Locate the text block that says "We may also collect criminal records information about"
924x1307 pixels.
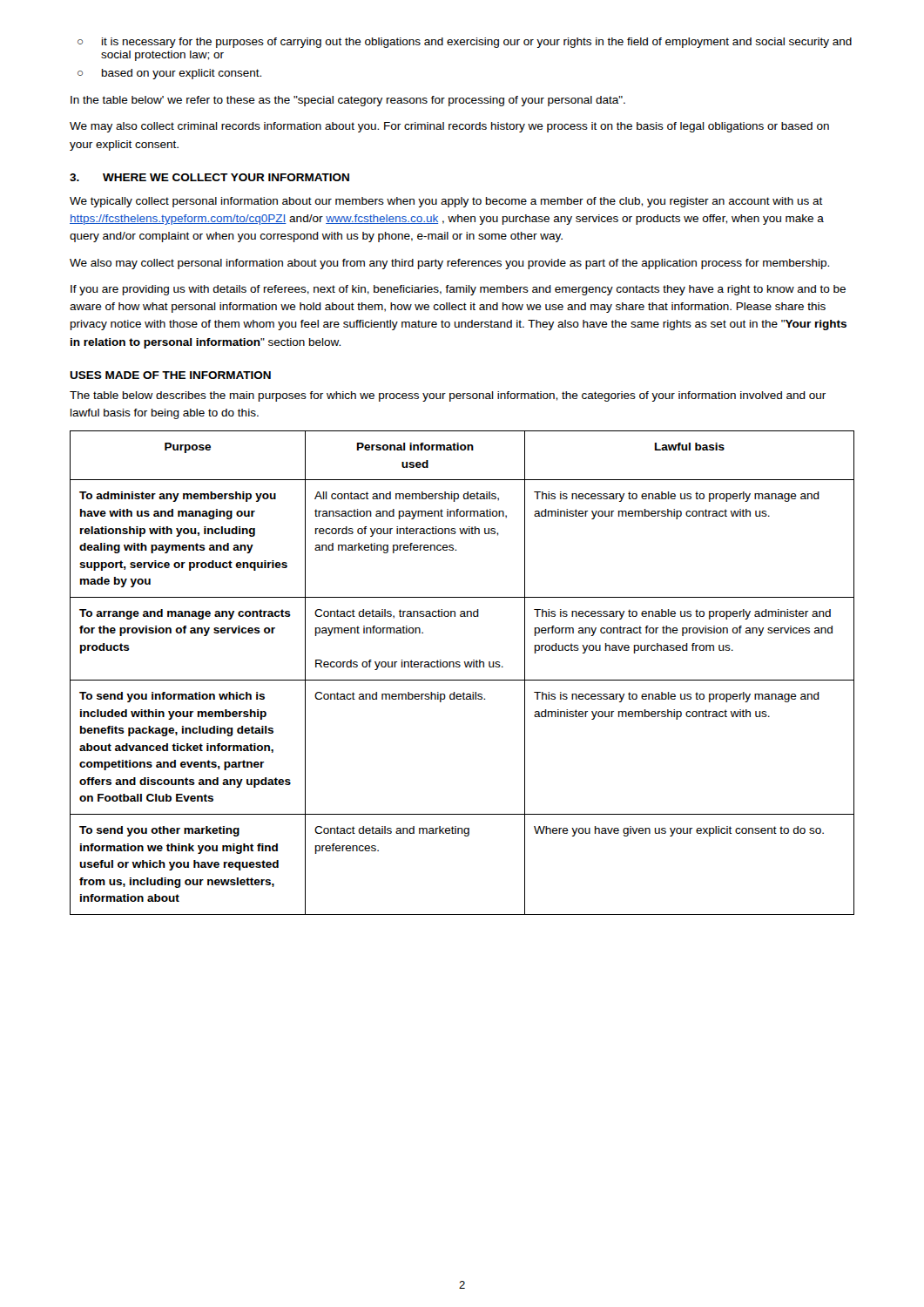click(462, 136)
